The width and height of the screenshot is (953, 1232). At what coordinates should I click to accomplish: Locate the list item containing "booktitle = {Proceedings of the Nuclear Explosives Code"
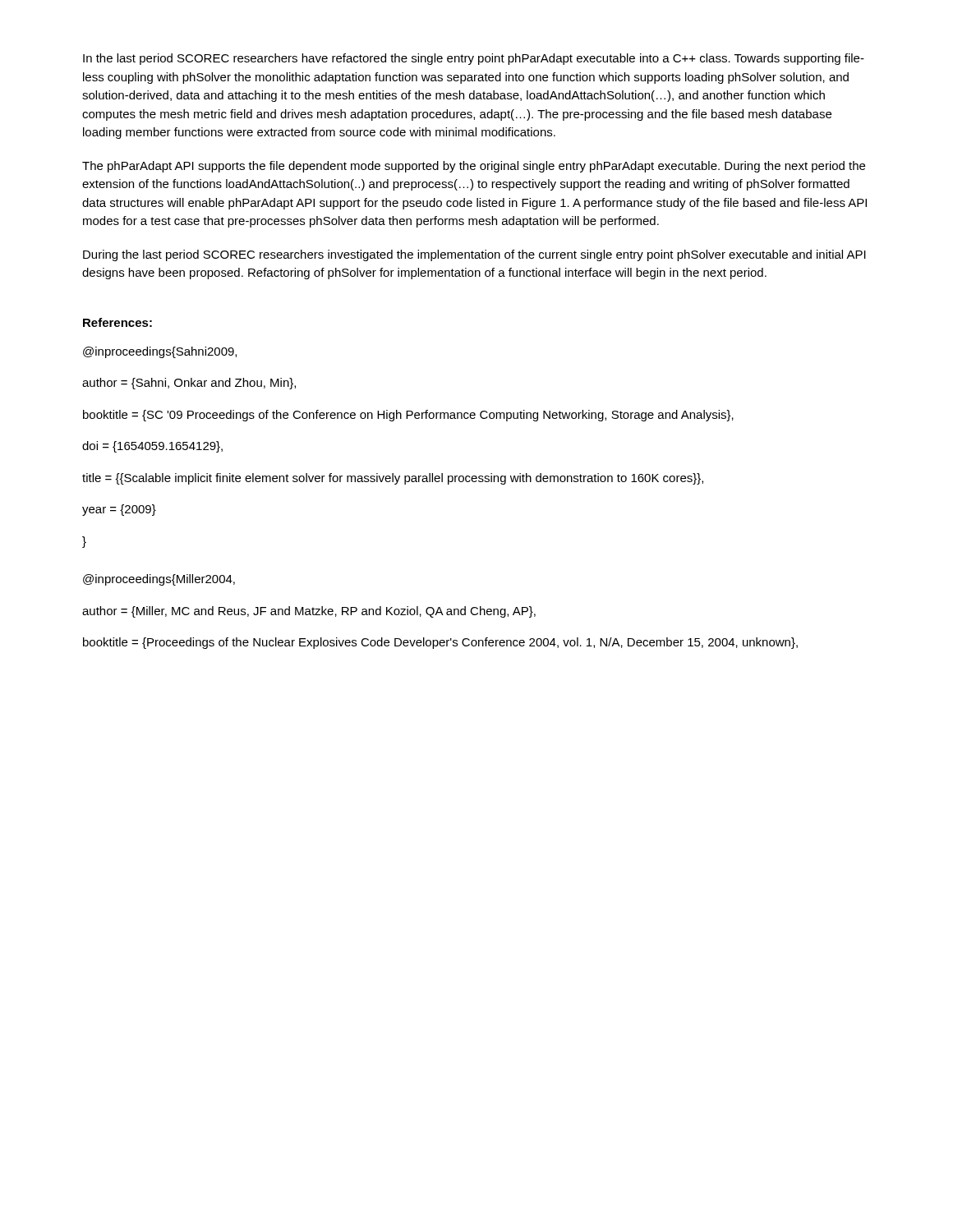coord(440,642)
